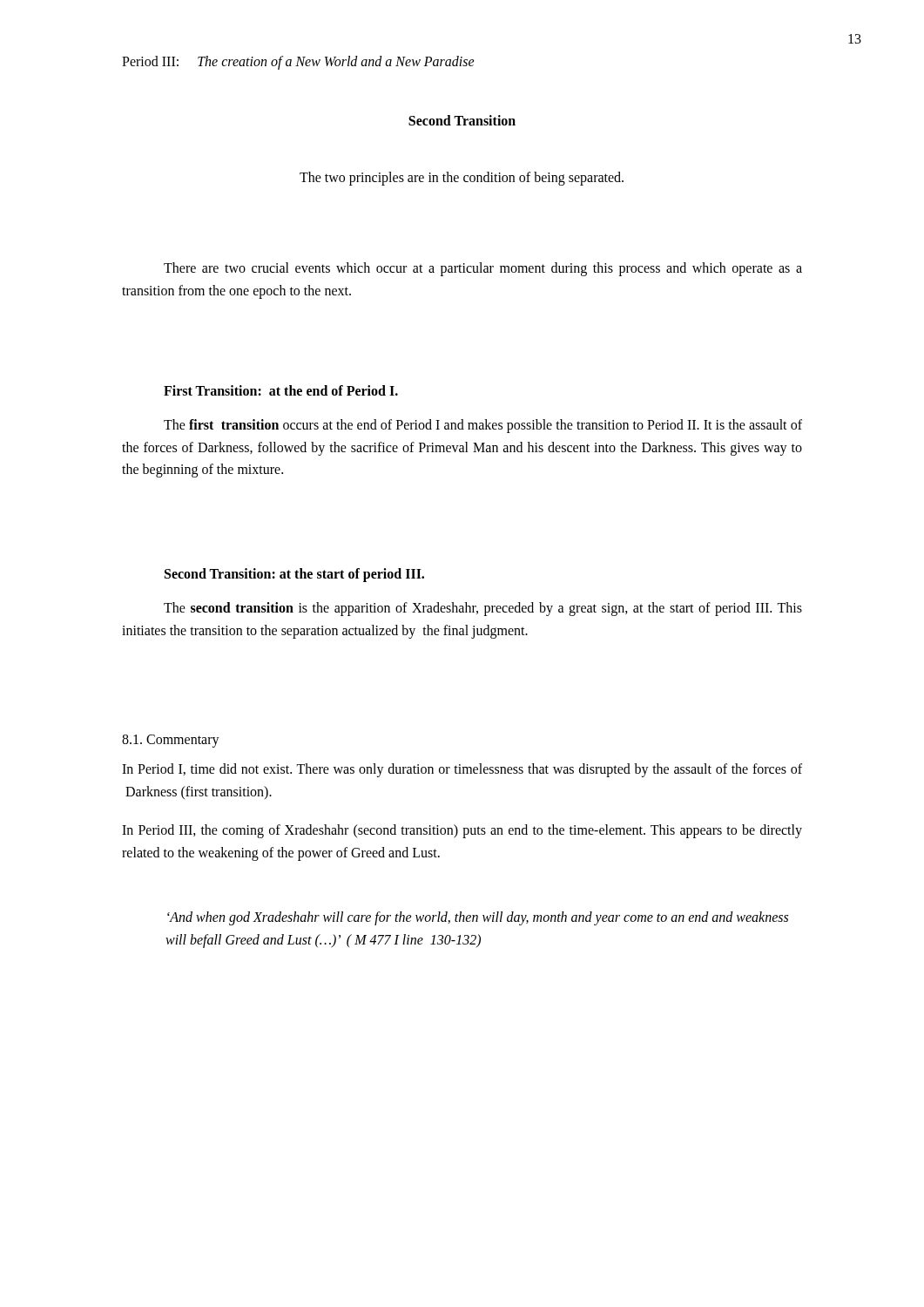Locate the block of text that opens with "In Period III, the"

click(462, 841)
